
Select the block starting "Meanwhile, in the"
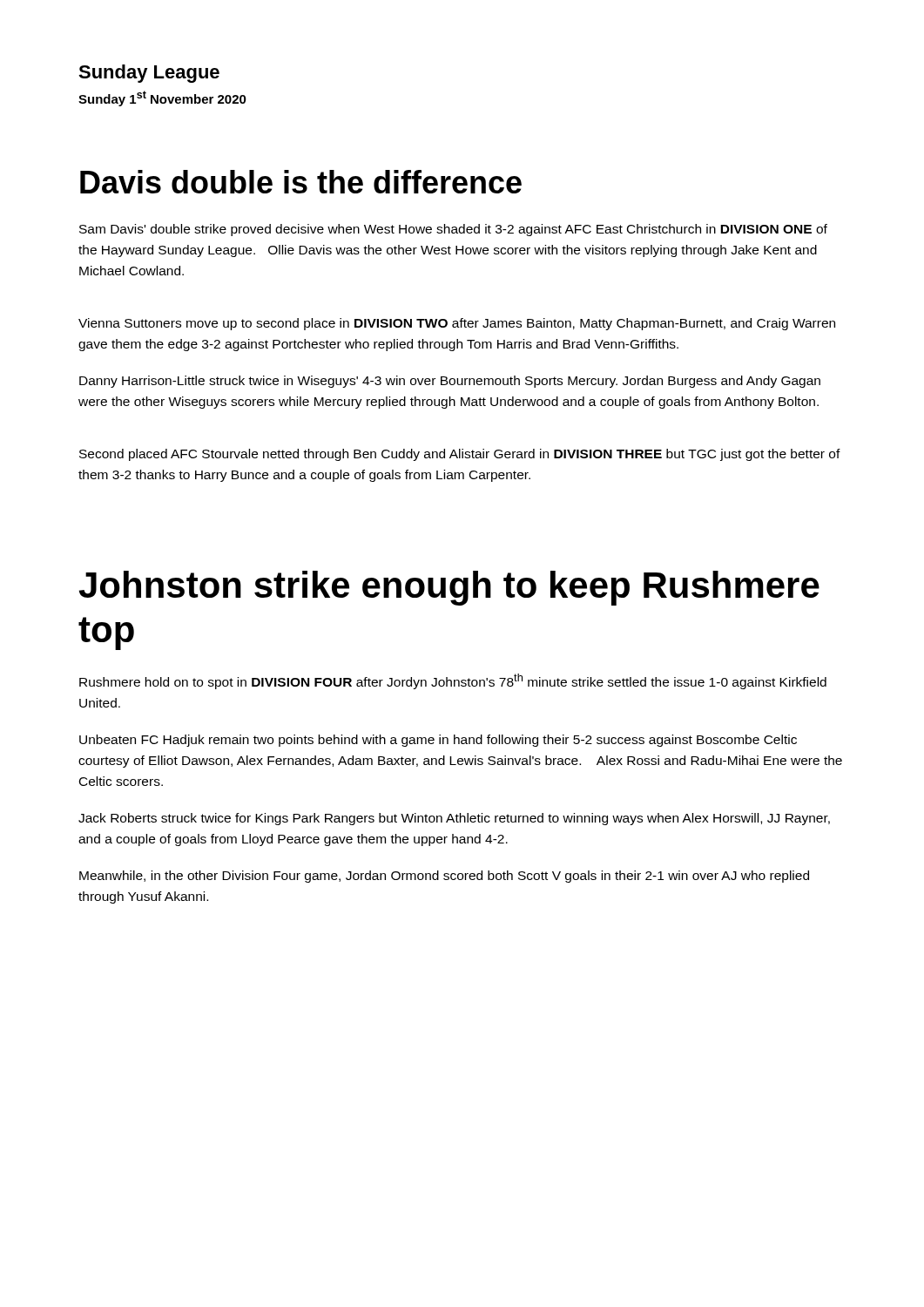tap(462, 886)
